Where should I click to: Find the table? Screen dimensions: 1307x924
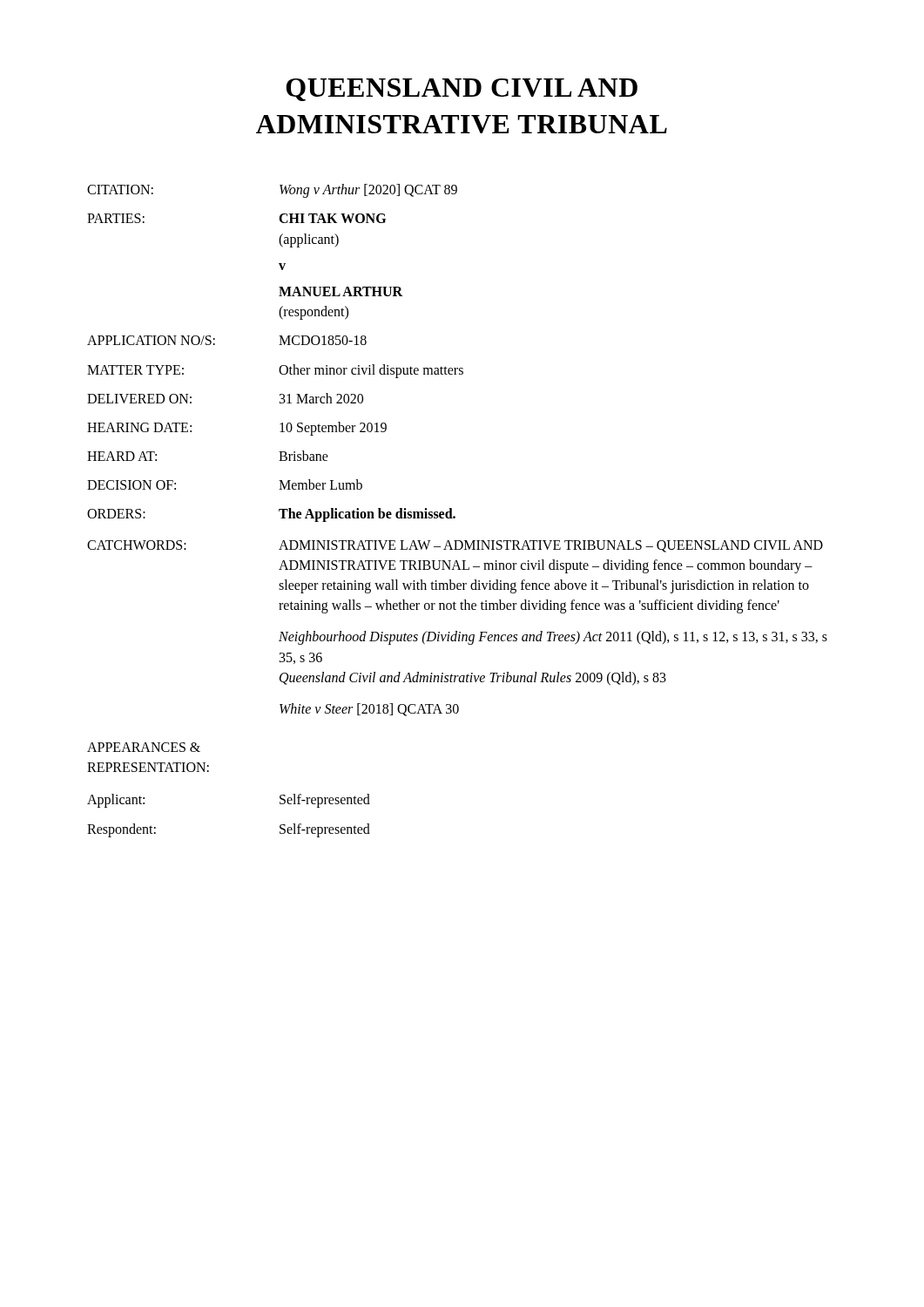[x=462, y=509]
